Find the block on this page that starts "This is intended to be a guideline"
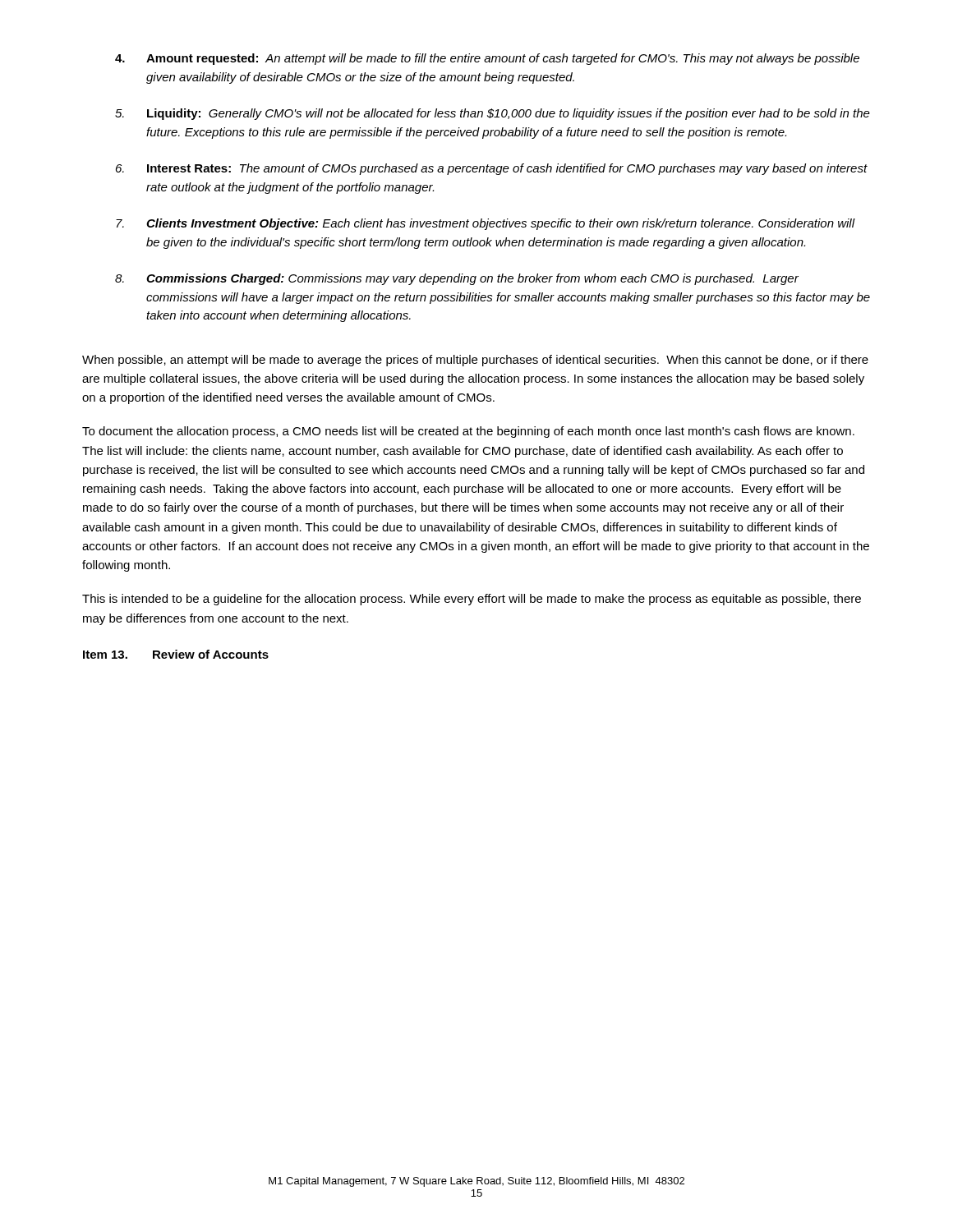 pos(472,608)
